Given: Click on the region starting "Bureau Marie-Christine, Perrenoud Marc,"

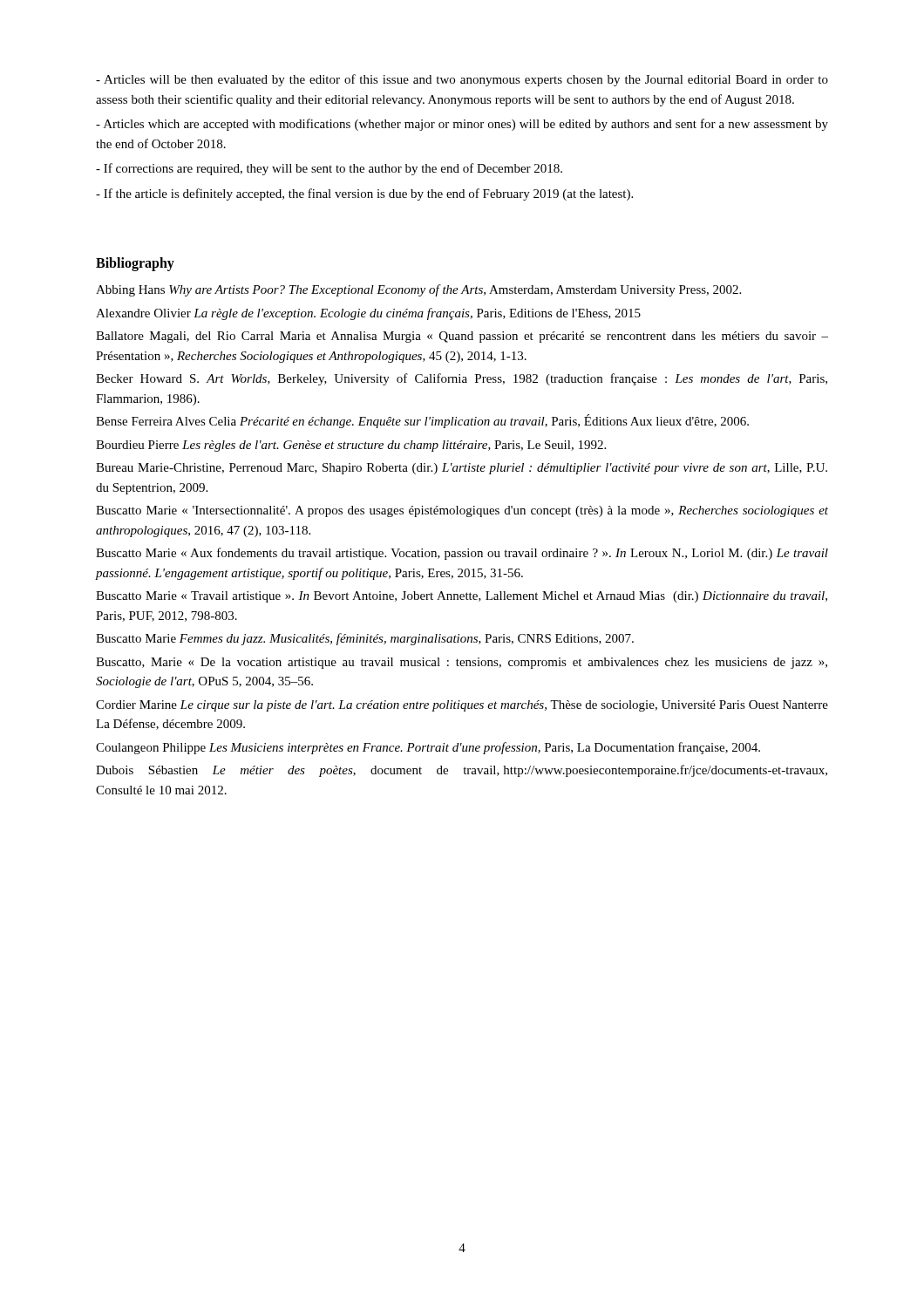Looking at the screenshot, I should click(462, 477).
